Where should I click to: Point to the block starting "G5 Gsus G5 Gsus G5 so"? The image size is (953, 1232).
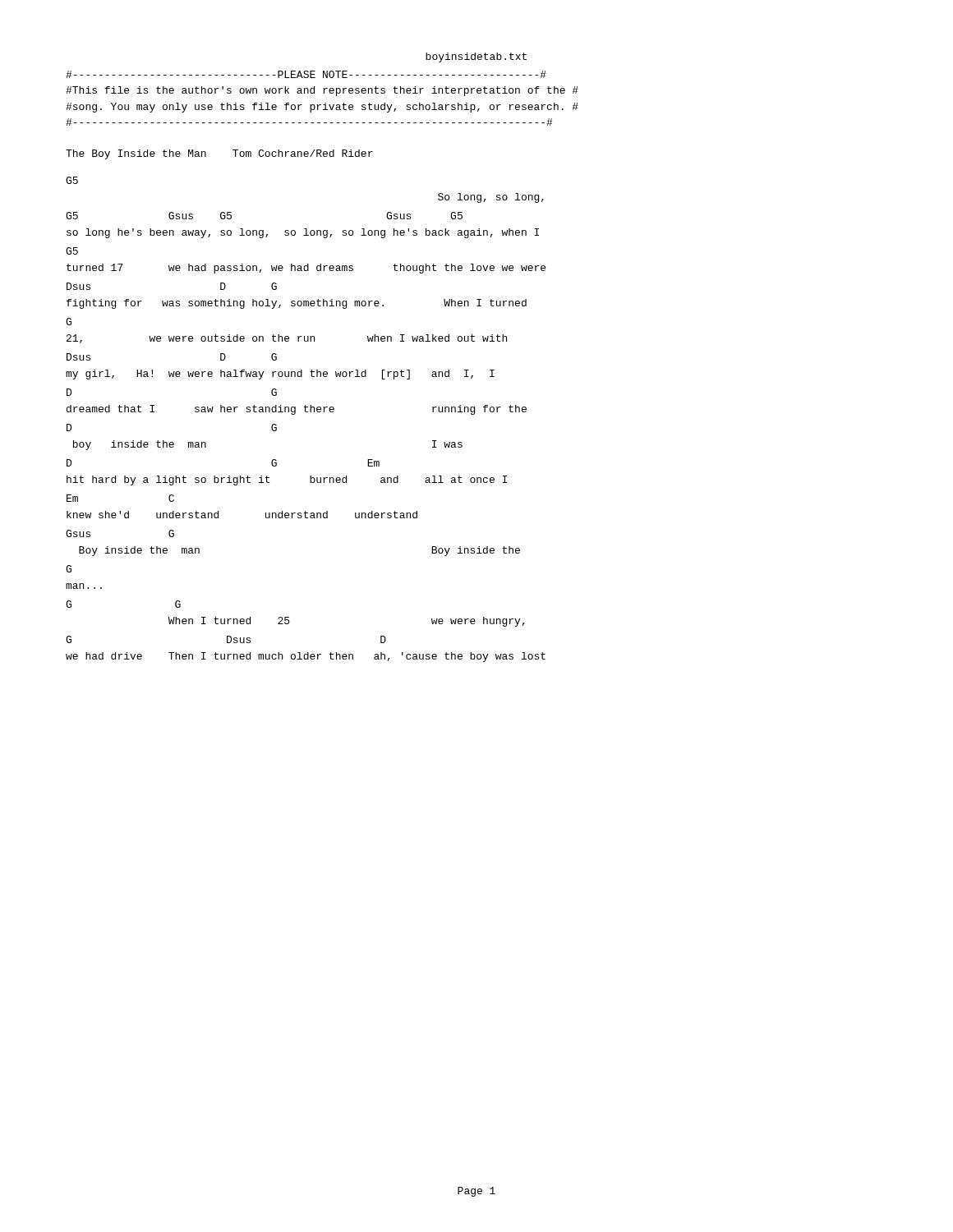click(476, 225)
